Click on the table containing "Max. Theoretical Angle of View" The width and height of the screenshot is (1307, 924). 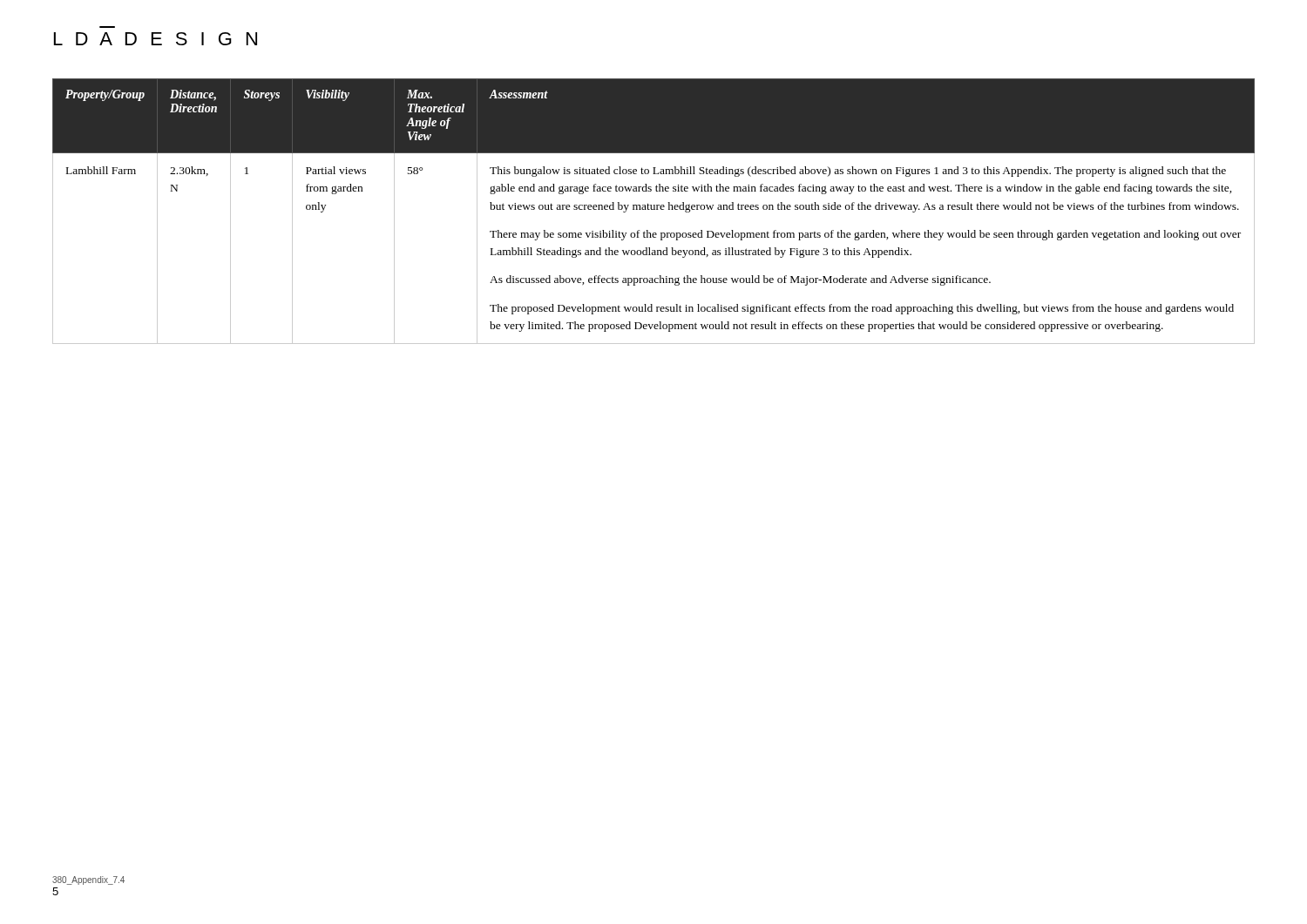[x=654, y=211]
